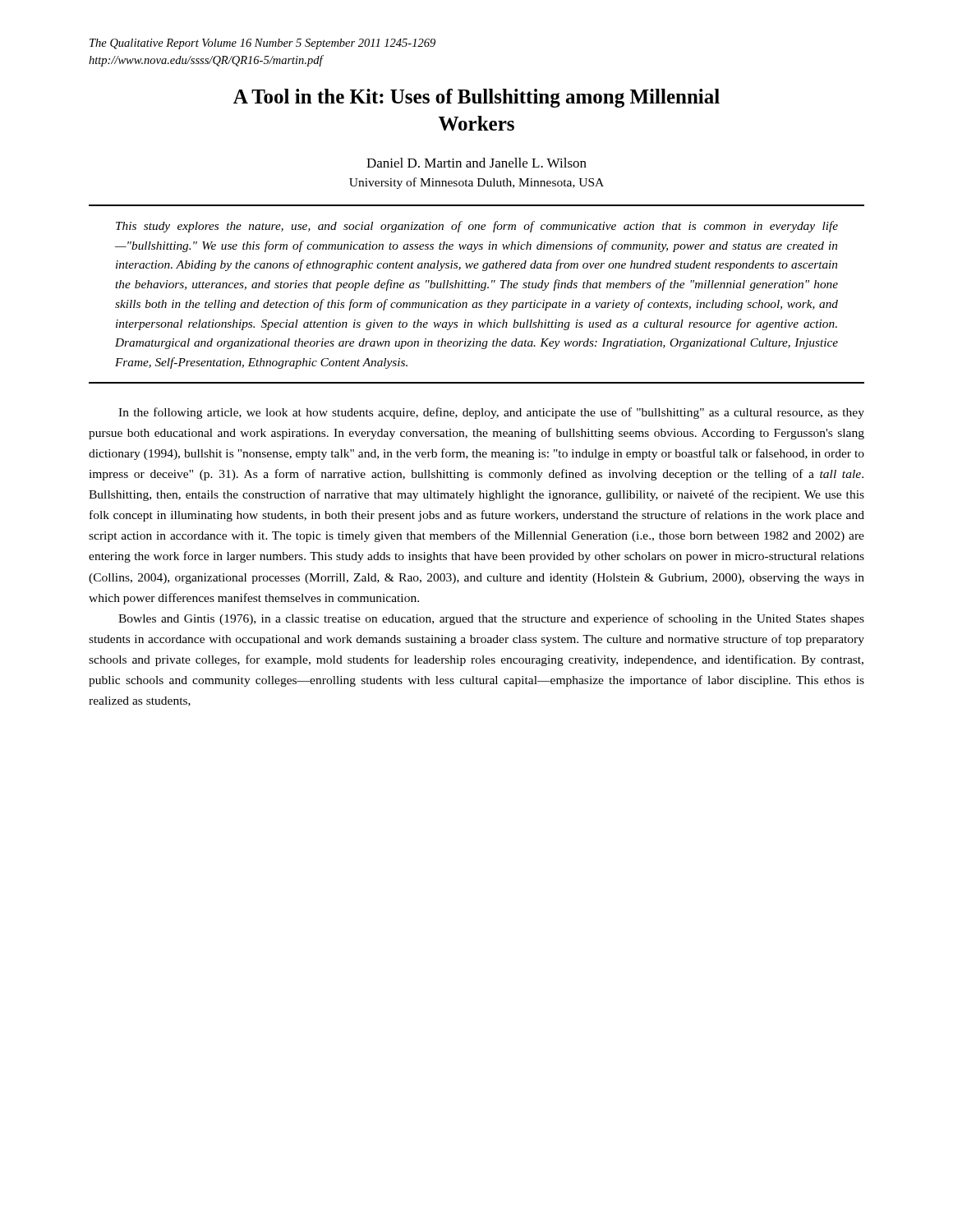The height and width of the screenshot is (1232, 953).
Task: Find the text with the text "University of Minnesota Duluth, Minnesota, USA"
Action: click(476, 182)
